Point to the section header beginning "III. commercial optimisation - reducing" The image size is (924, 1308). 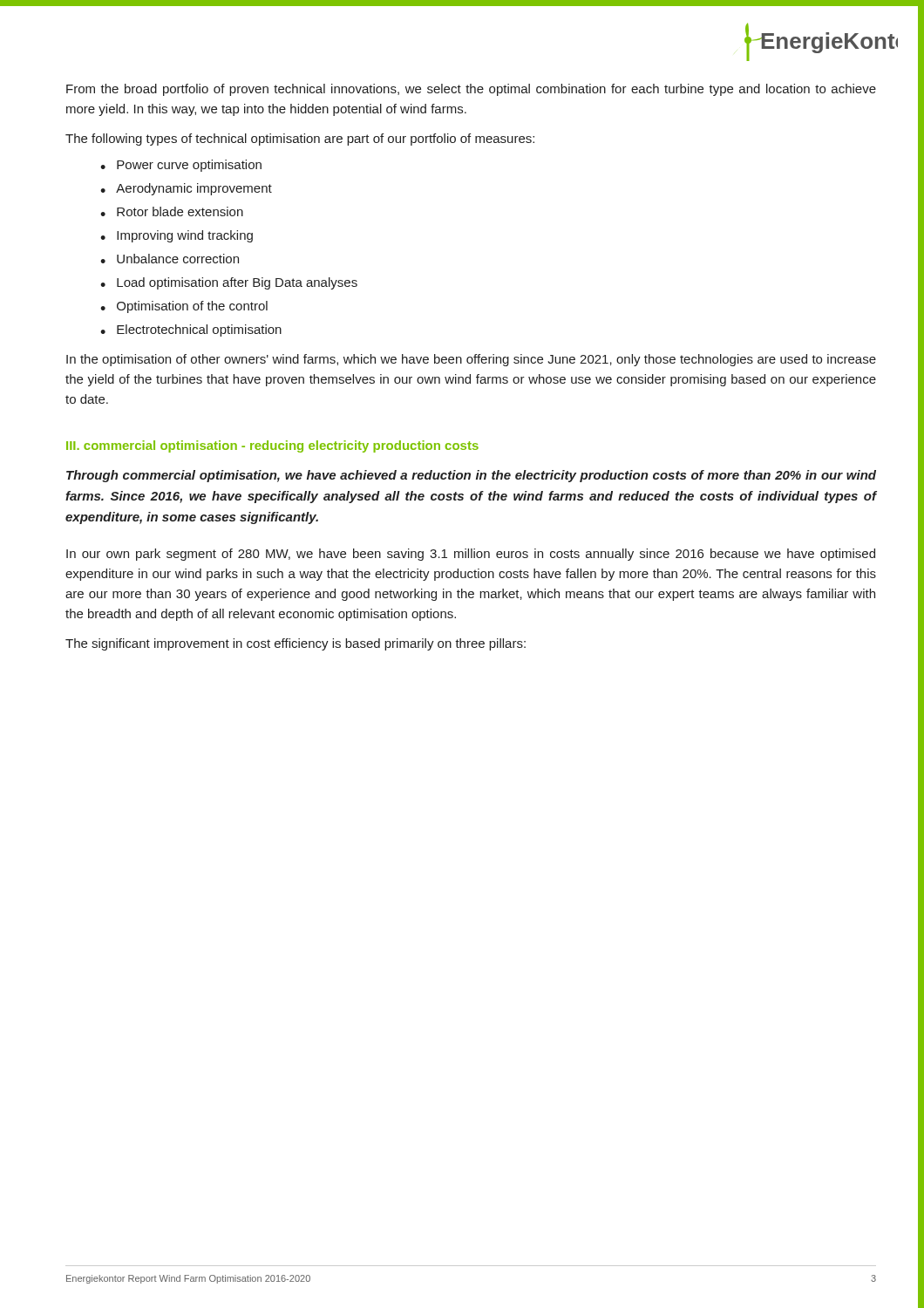click(272, 445)
